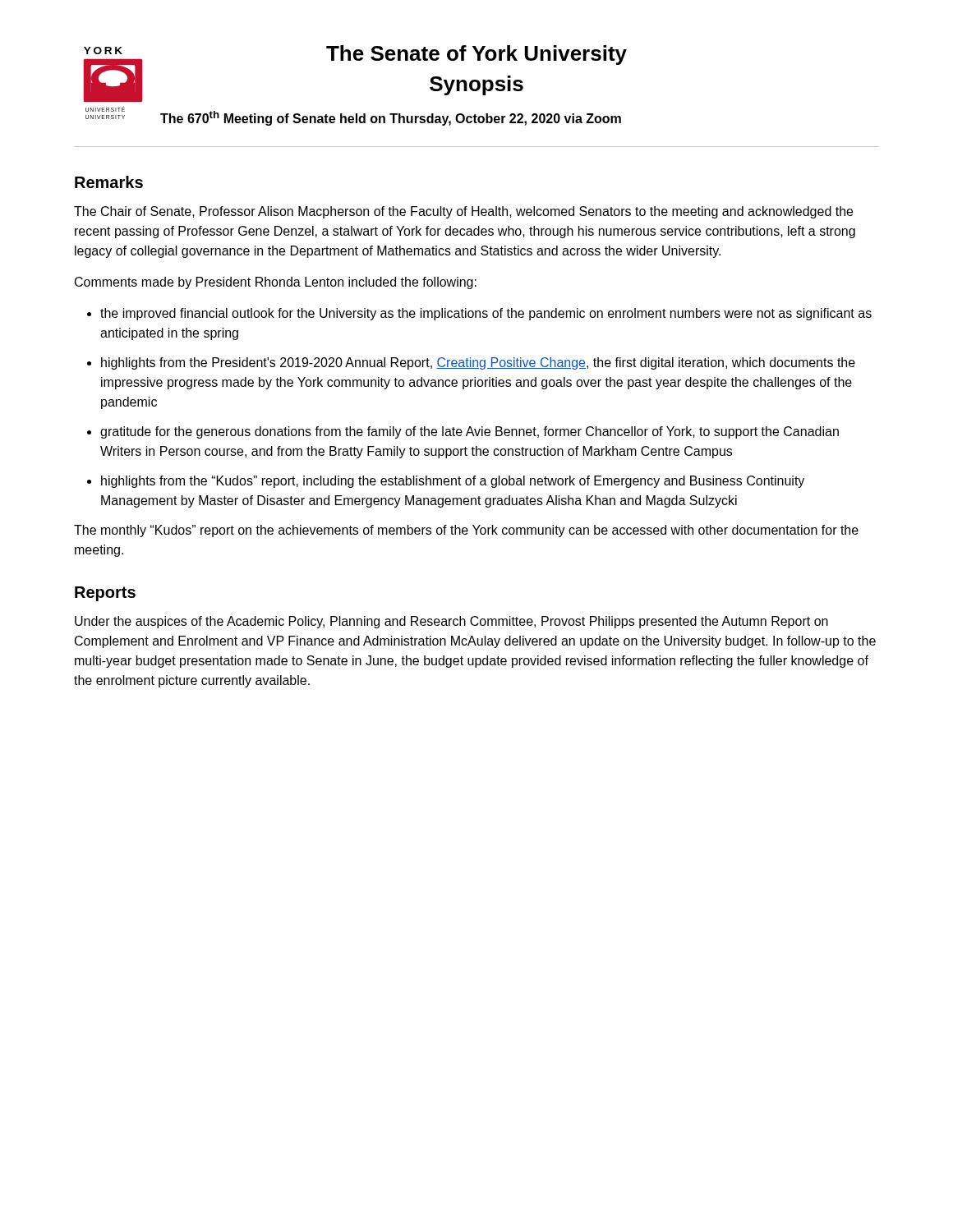Where is the passage that starts "Under the auspices"?

475,651
